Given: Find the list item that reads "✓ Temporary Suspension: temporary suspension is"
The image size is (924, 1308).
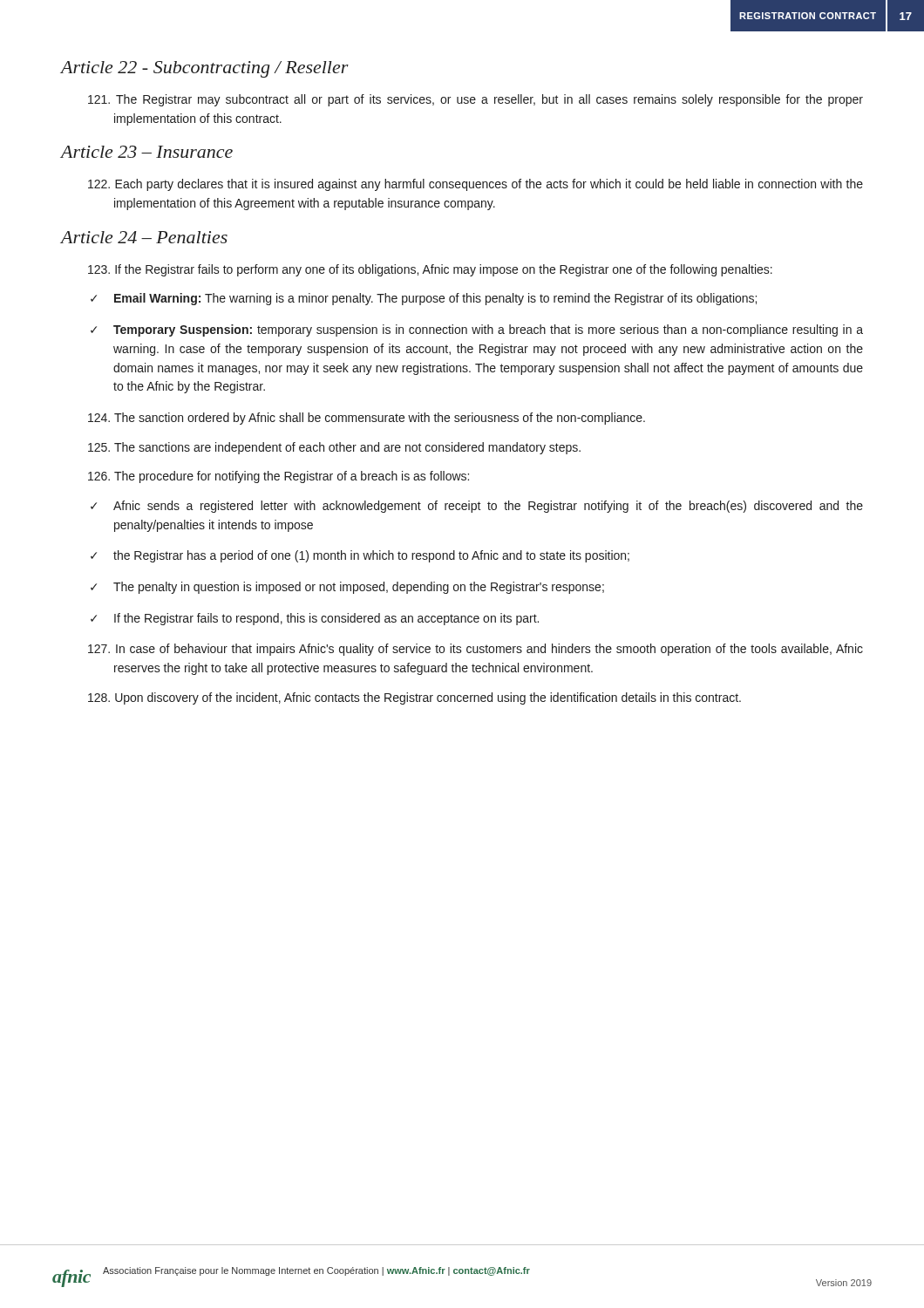Looking at the screenshot, I should click(476, 359).
